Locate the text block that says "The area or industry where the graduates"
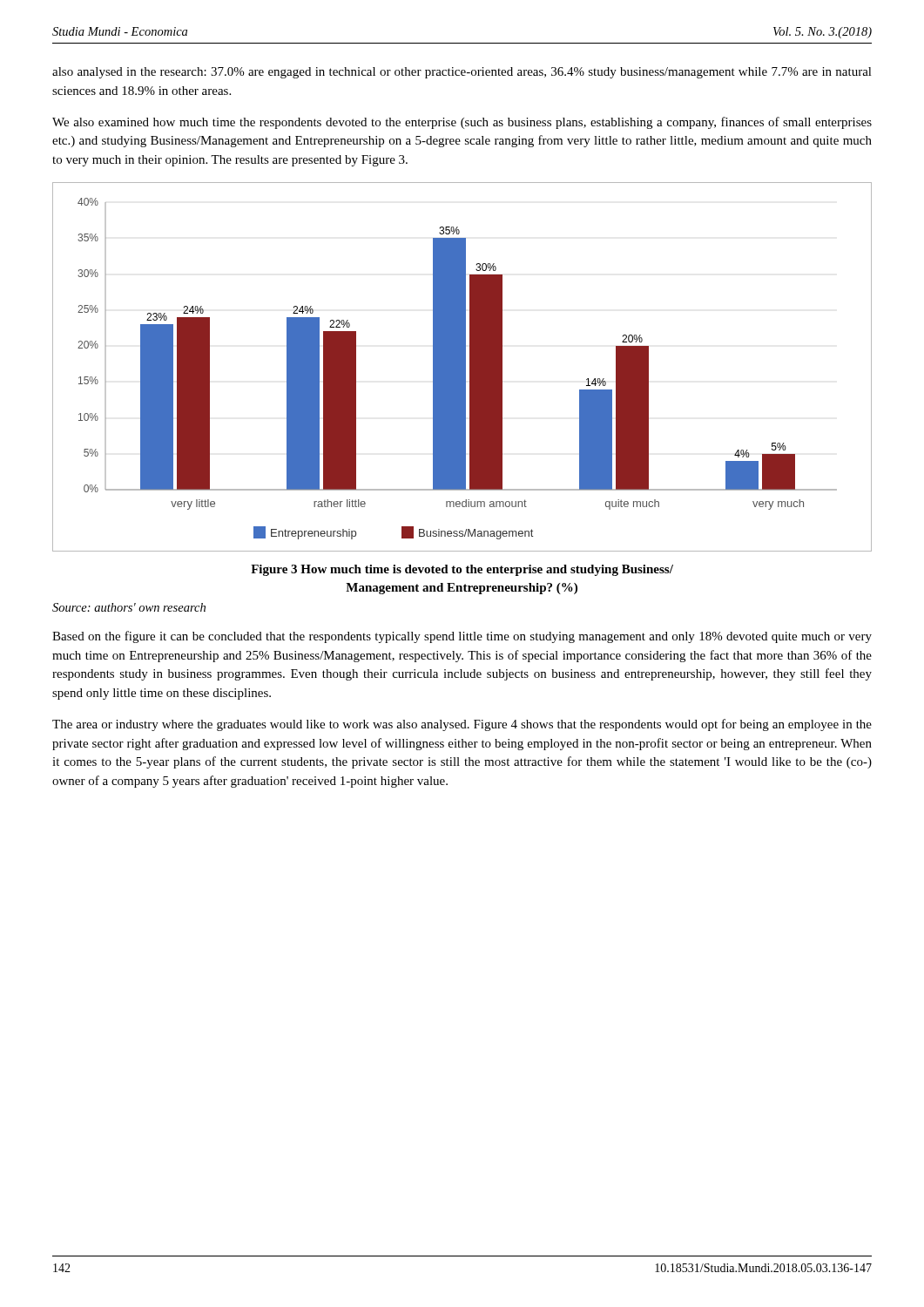 point(462,752)
